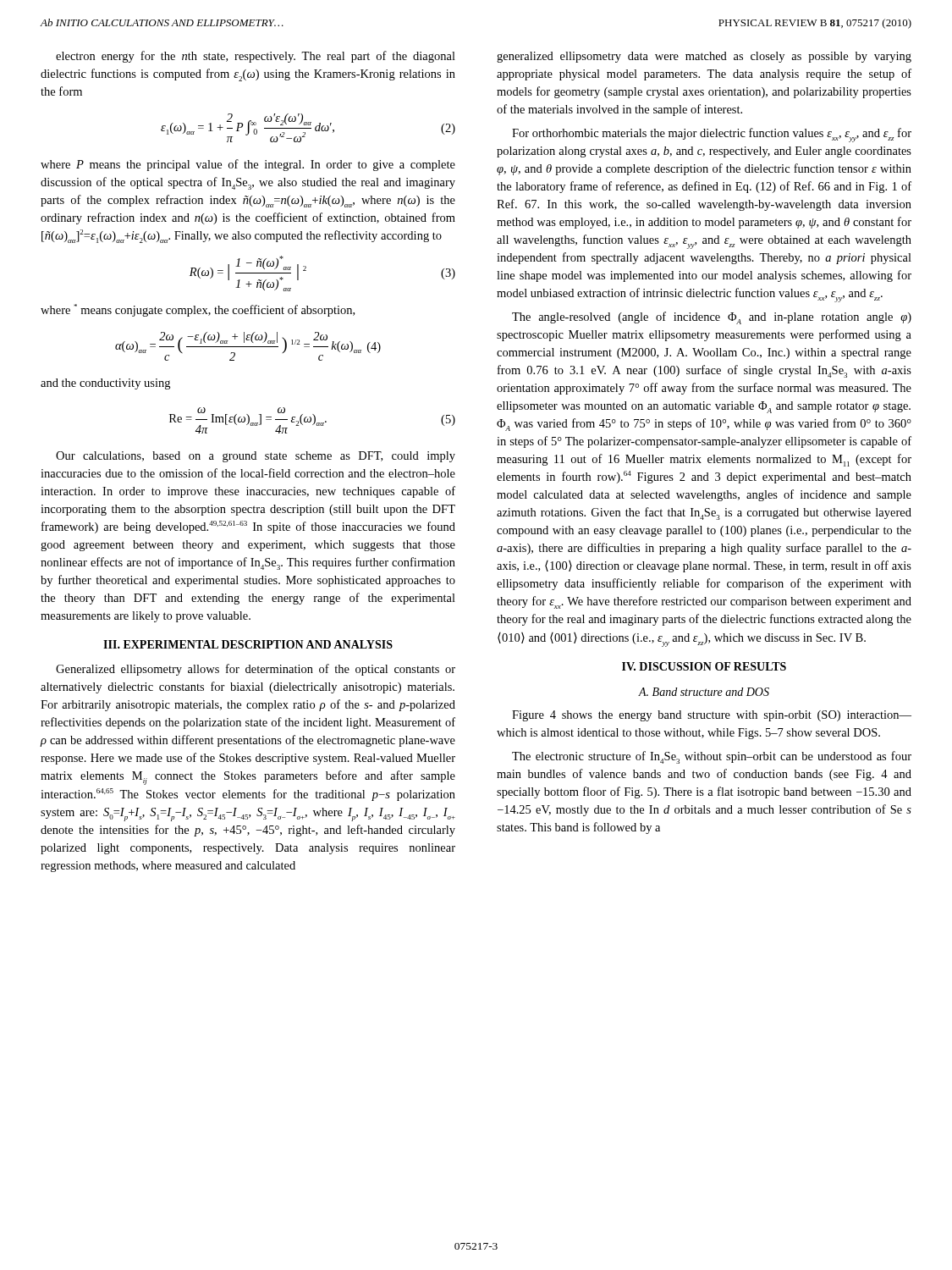Click on the formula containing "α(ω)αα = 2ω c ( −ε1(ω)αα"
This screenshot has height=1270, width=952.
[248, 347]
